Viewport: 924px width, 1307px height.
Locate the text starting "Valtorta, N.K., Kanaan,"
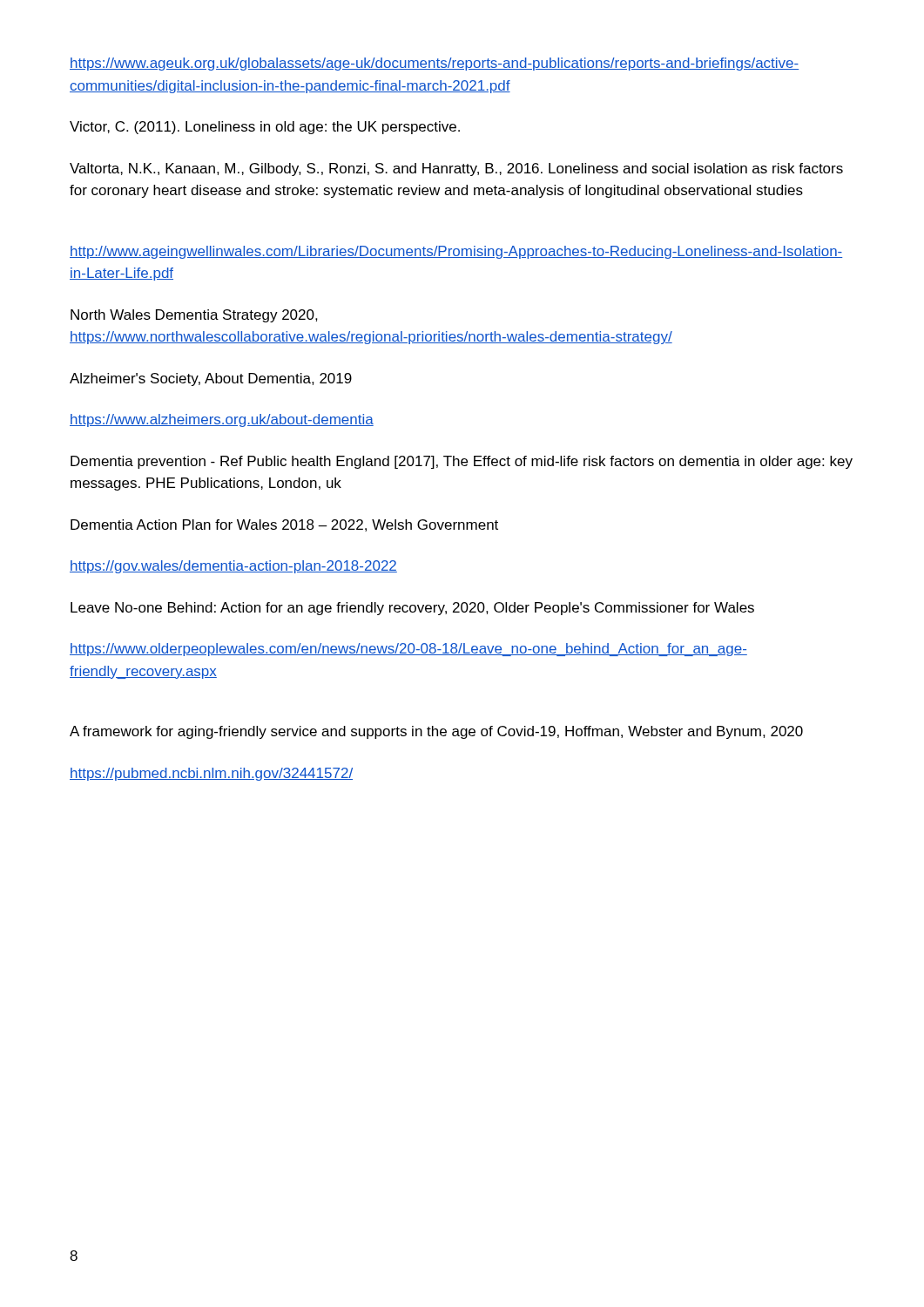pos(456,179)
